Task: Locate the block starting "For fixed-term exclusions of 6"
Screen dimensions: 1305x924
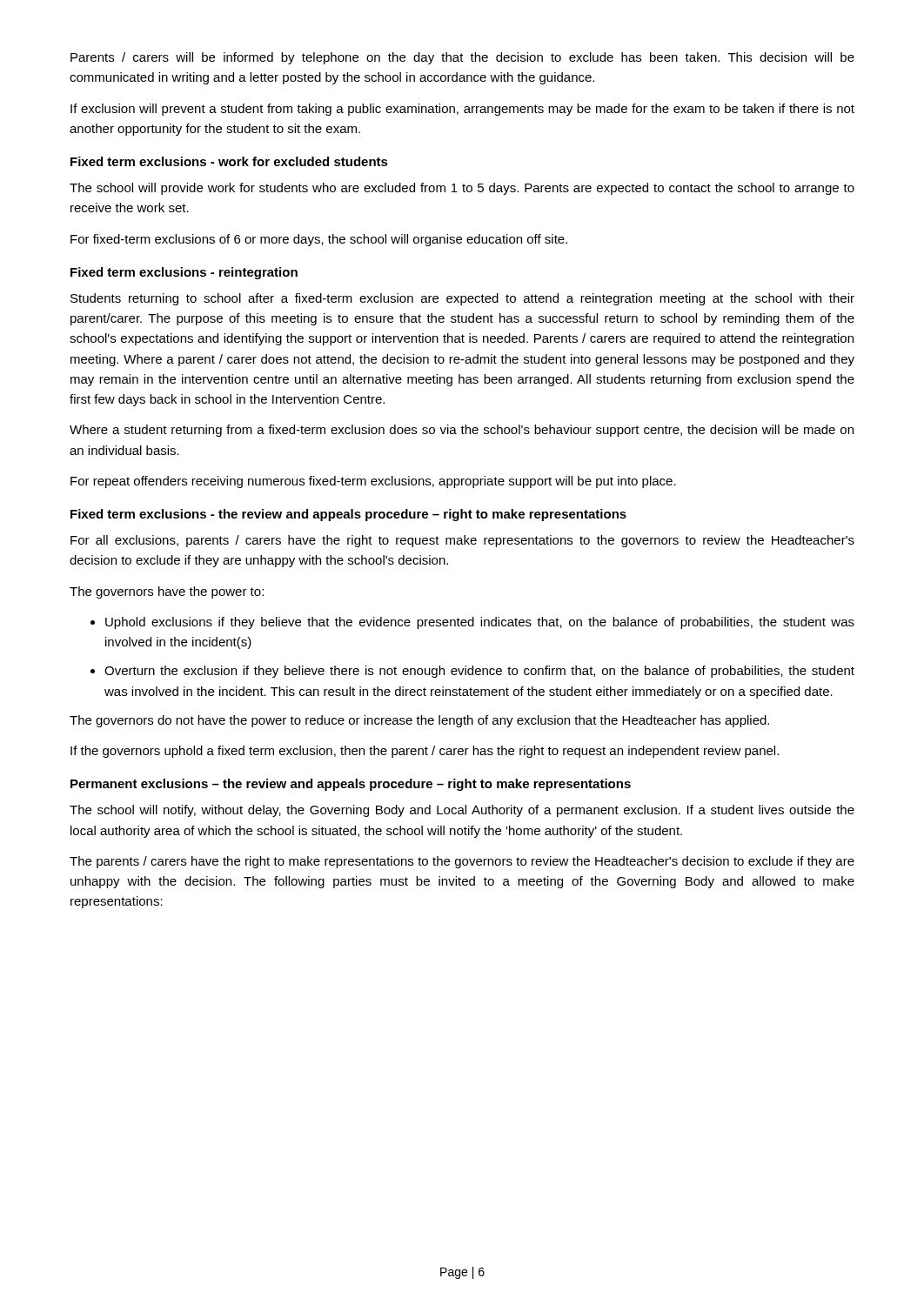Action: coord(462,238)
